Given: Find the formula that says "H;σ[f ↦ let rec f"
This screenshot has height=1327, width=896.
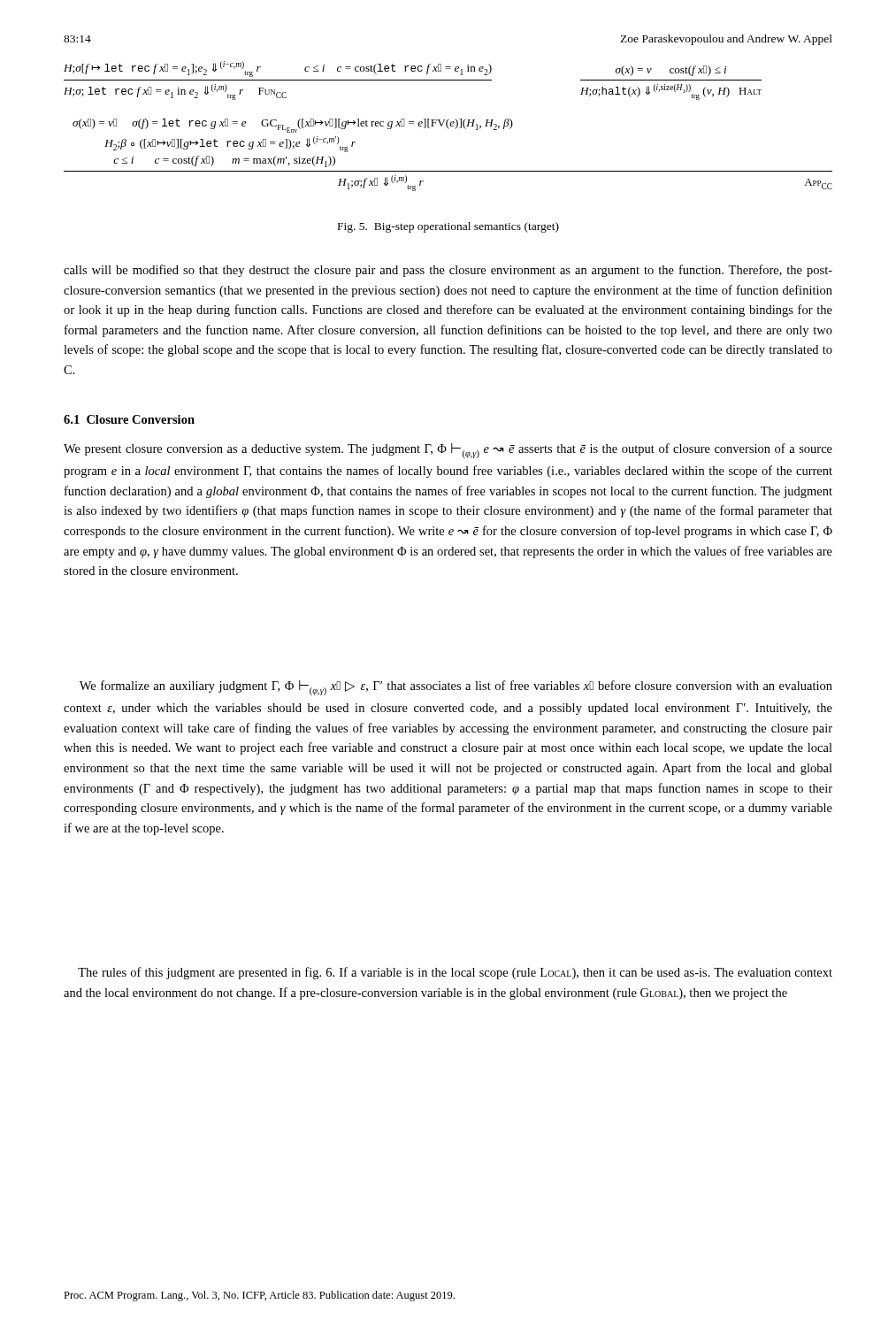Looking at the screenshot, I should coord(448,126).
